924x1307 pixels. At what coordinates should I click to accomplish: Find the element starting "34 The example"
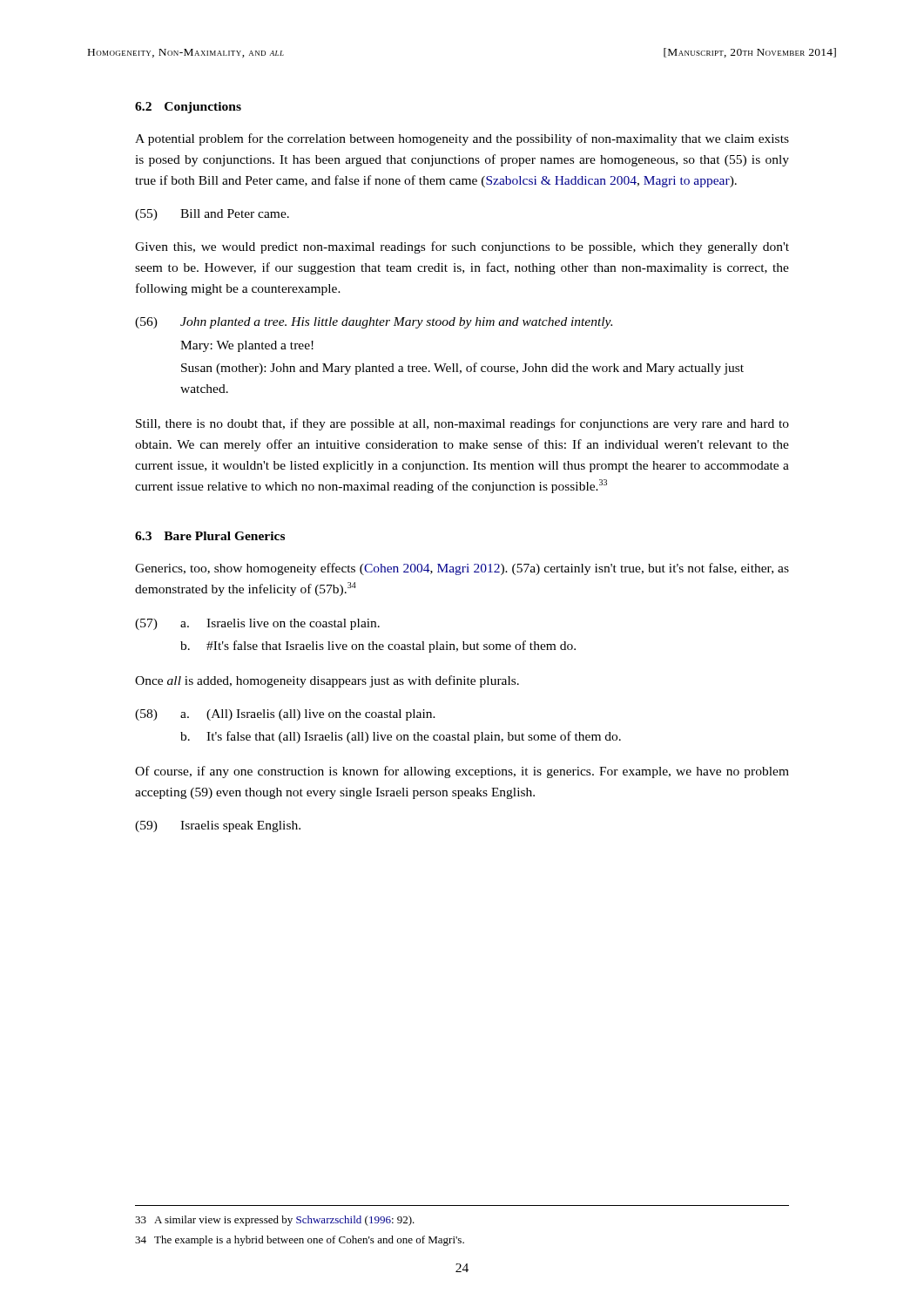300,1239
